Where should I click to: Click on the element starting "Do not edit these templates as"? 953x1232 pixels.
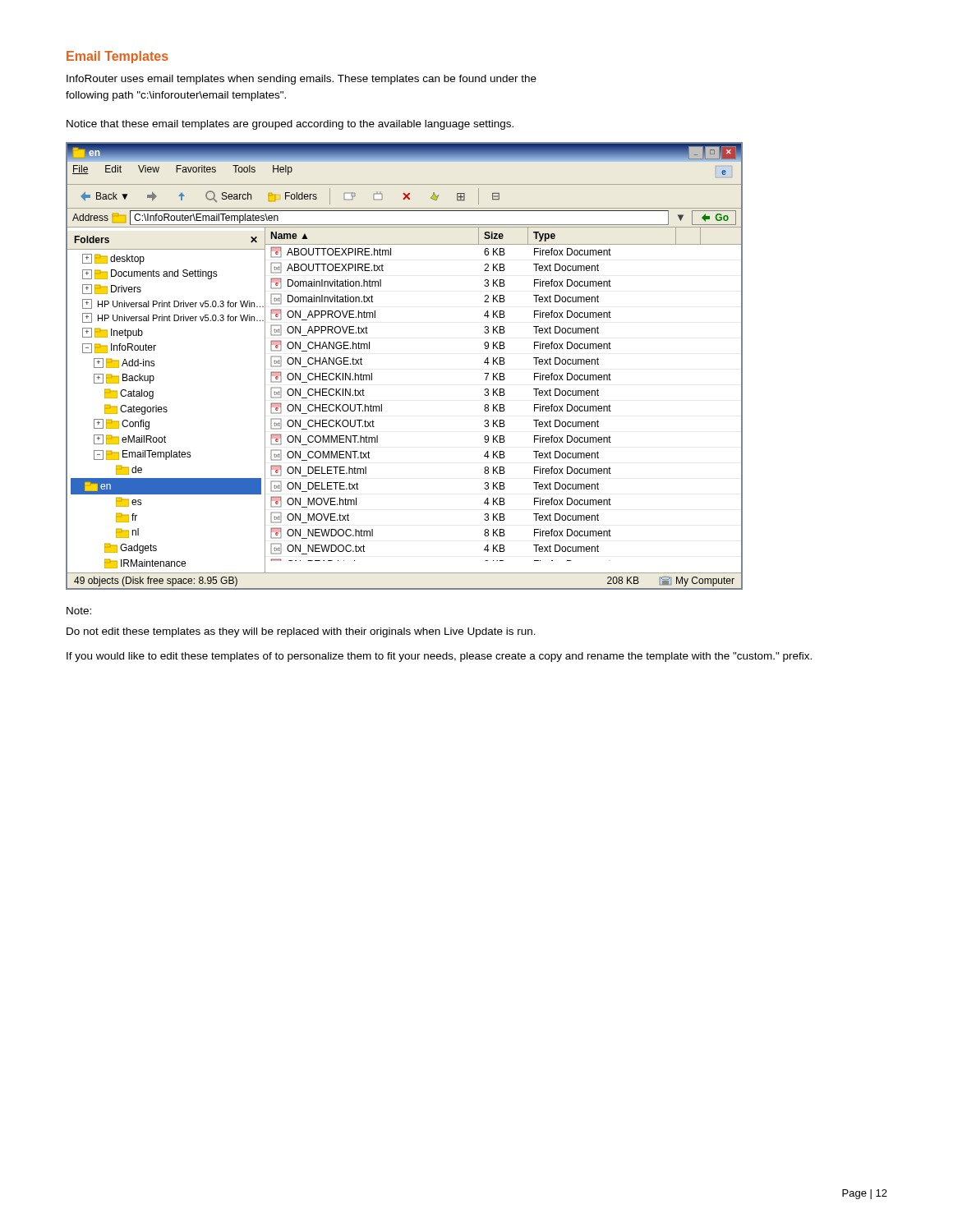(x=301, y=631)
